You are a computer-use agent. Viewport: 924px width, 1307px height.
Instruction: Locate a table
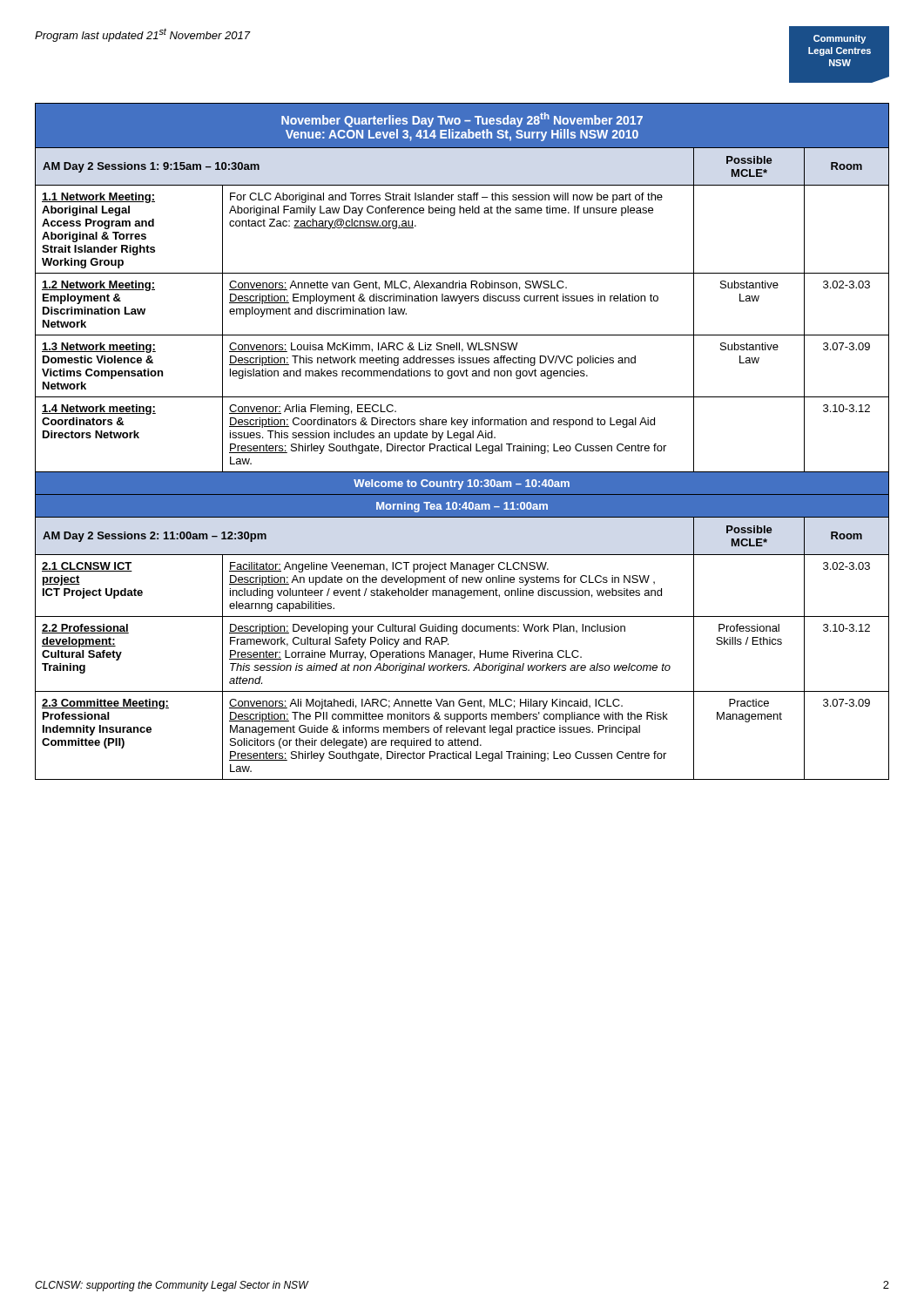[x=462, y=441]
